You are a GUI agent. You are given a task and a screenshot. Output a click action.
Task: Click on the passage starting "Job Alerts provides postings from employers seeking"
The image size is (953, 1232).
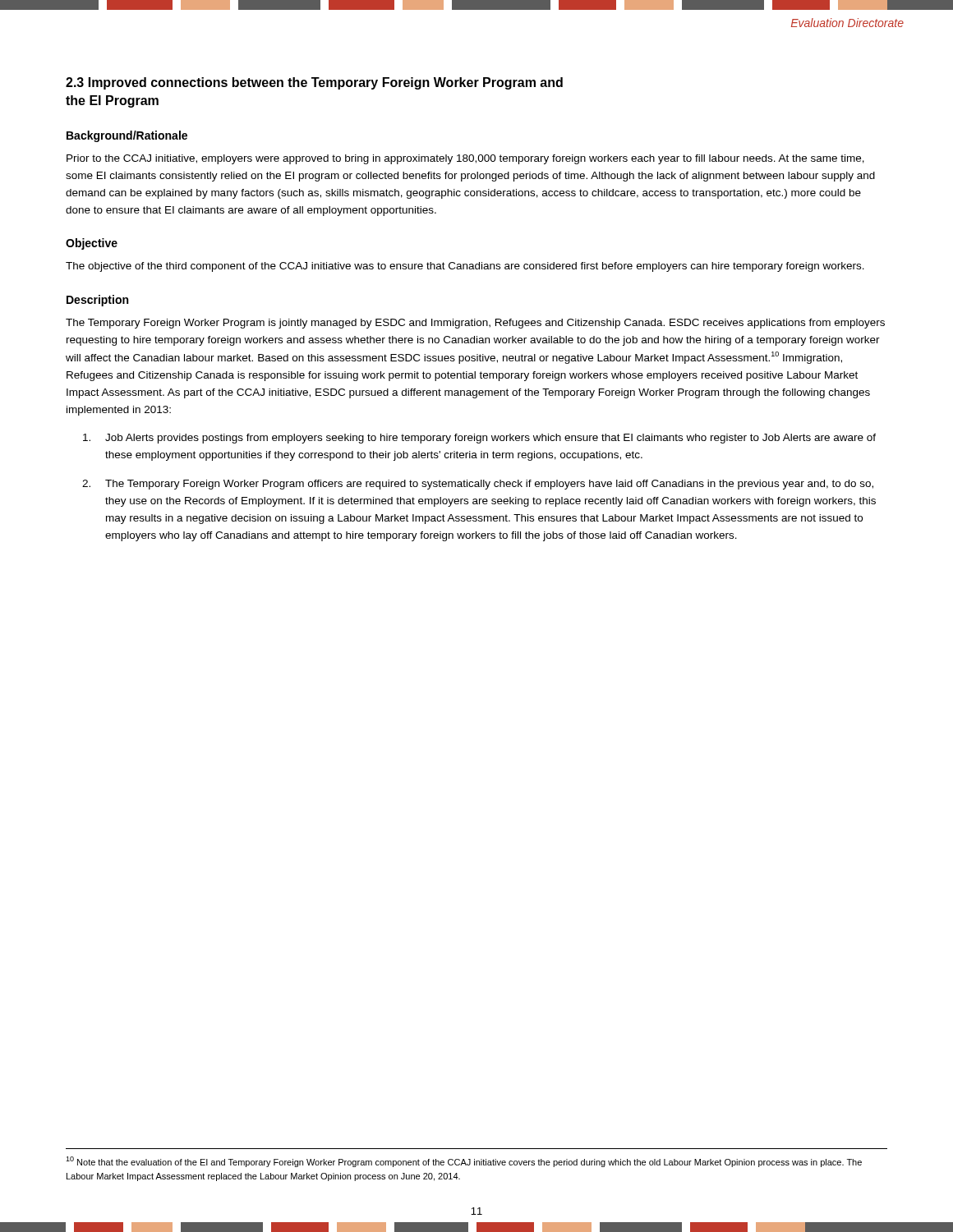[485, 447]
